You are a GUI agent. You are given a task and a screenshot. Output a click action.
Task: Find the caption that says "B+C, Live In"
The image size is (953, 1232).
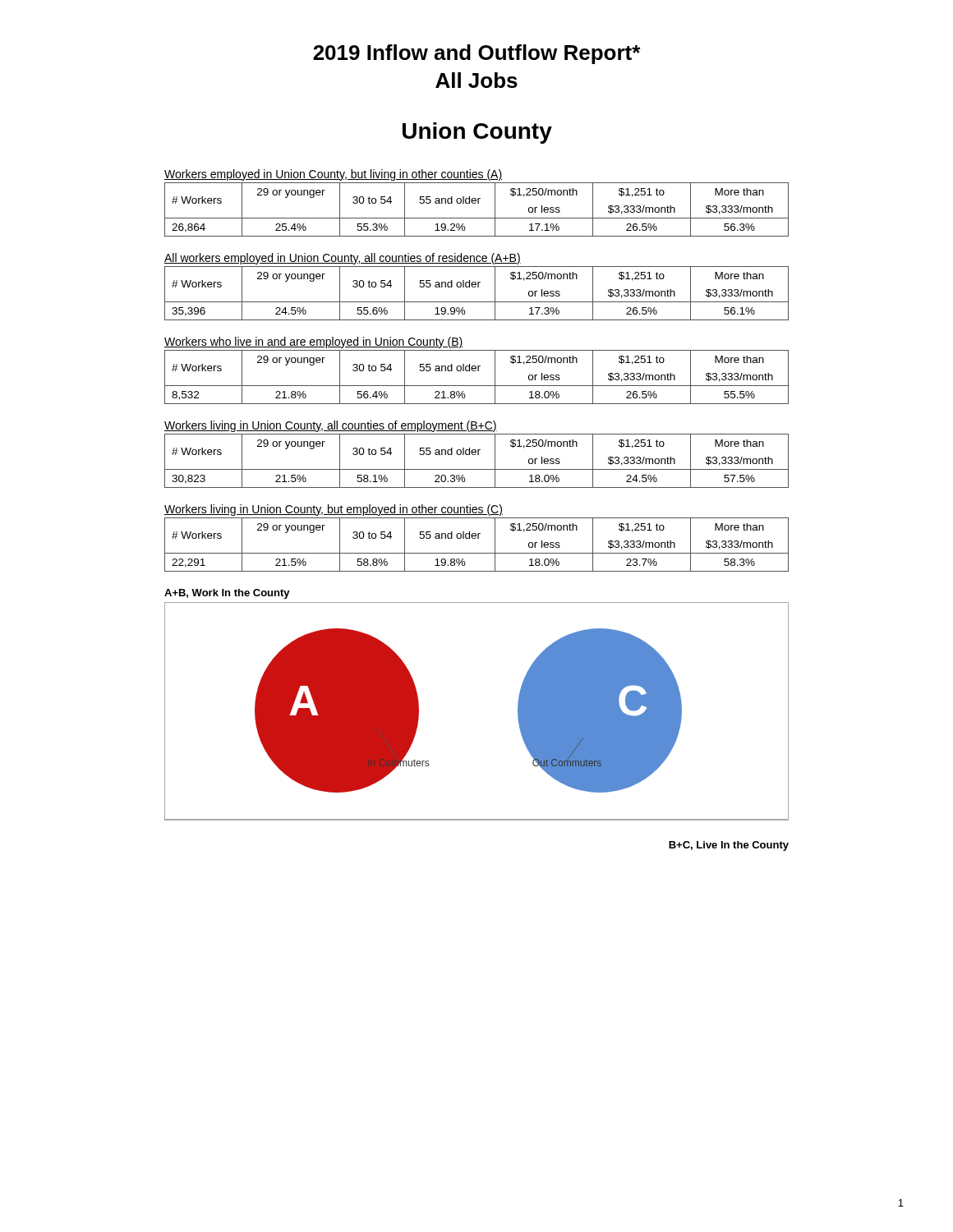[x=729, y=844]
